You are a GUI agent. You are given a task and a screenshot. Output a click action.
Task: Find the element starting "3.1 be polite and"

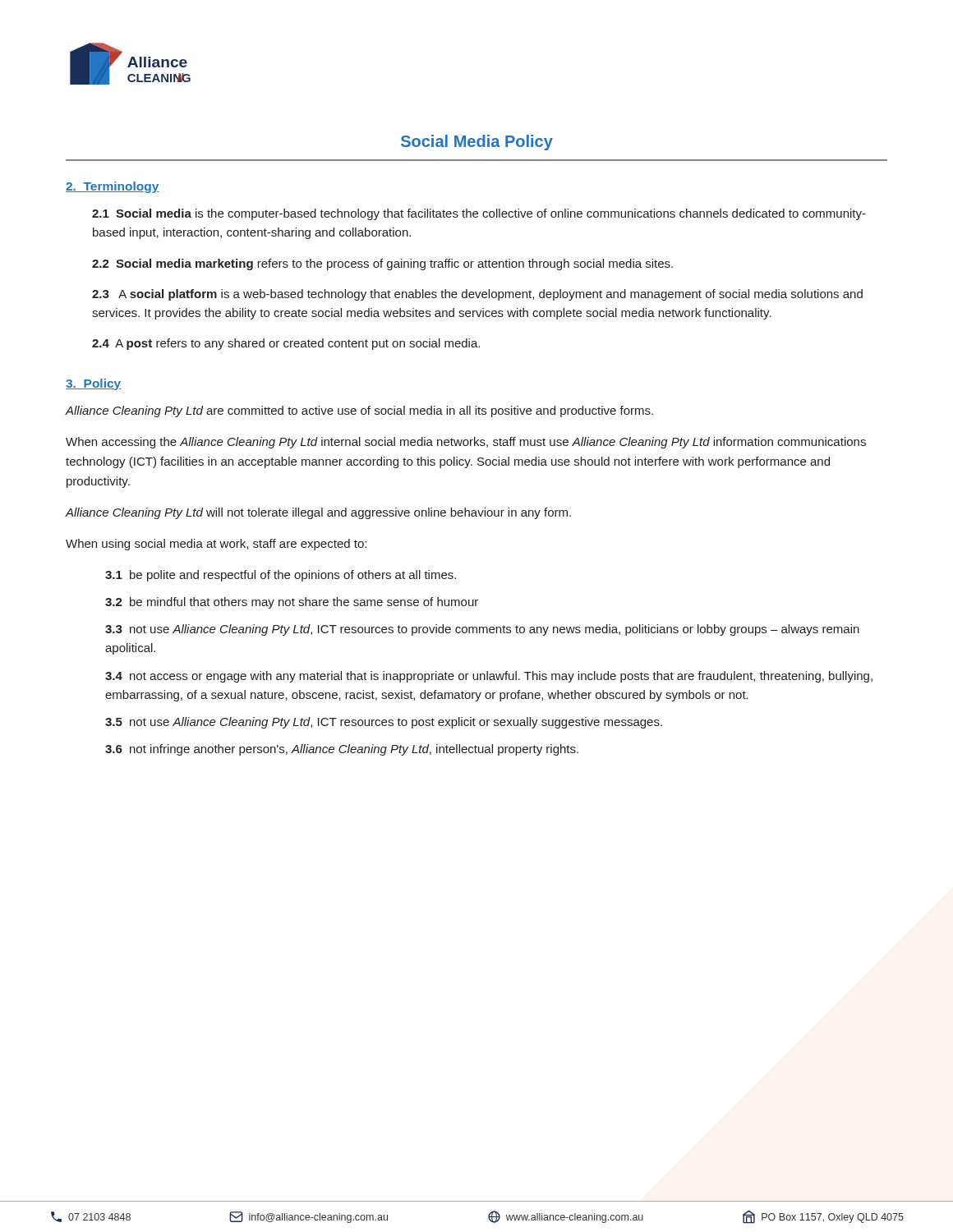click(281, 574)
